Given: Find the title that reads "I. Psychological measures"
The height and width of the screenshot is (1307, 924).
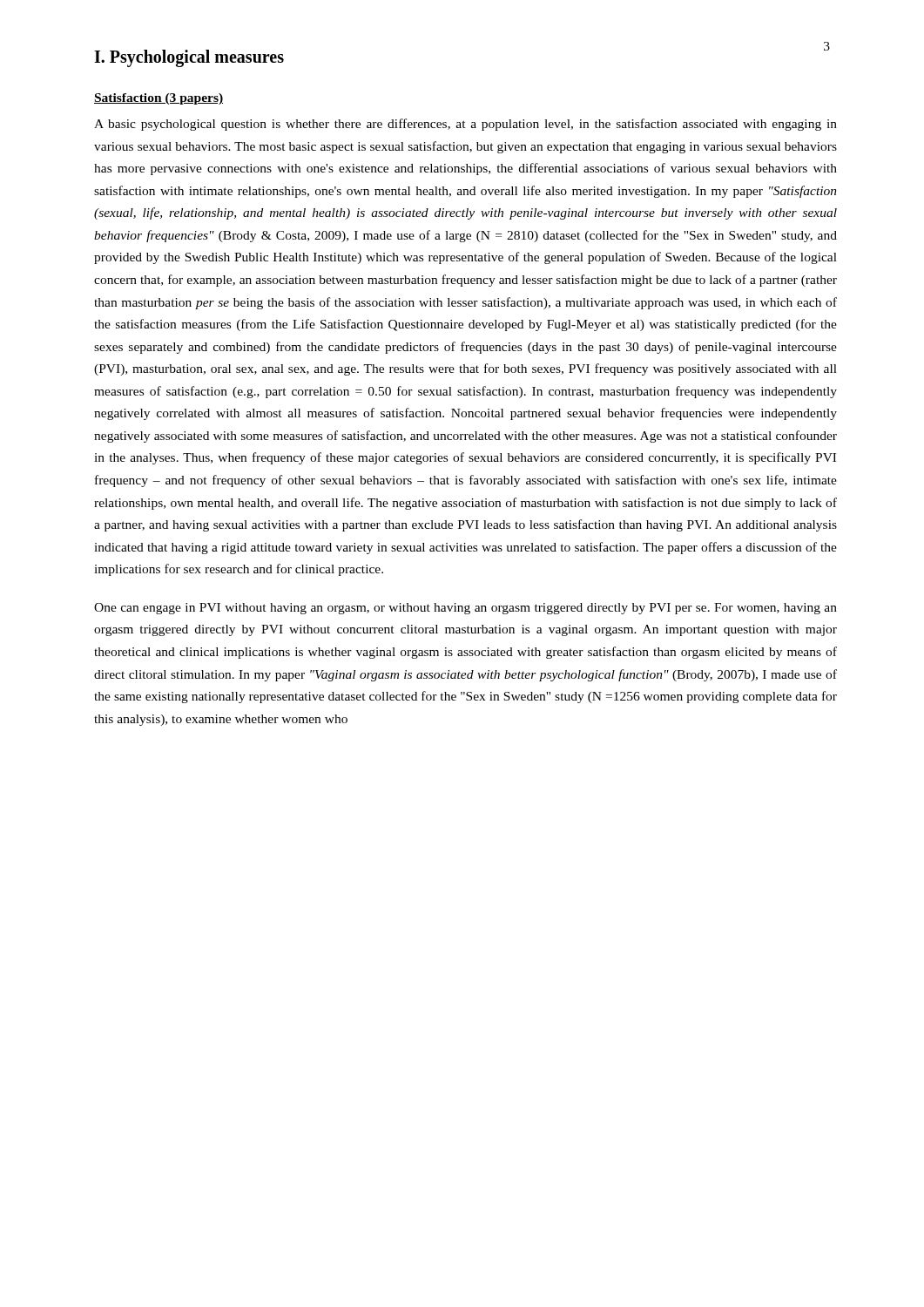Looking at the screenshot, I should 186,57.
